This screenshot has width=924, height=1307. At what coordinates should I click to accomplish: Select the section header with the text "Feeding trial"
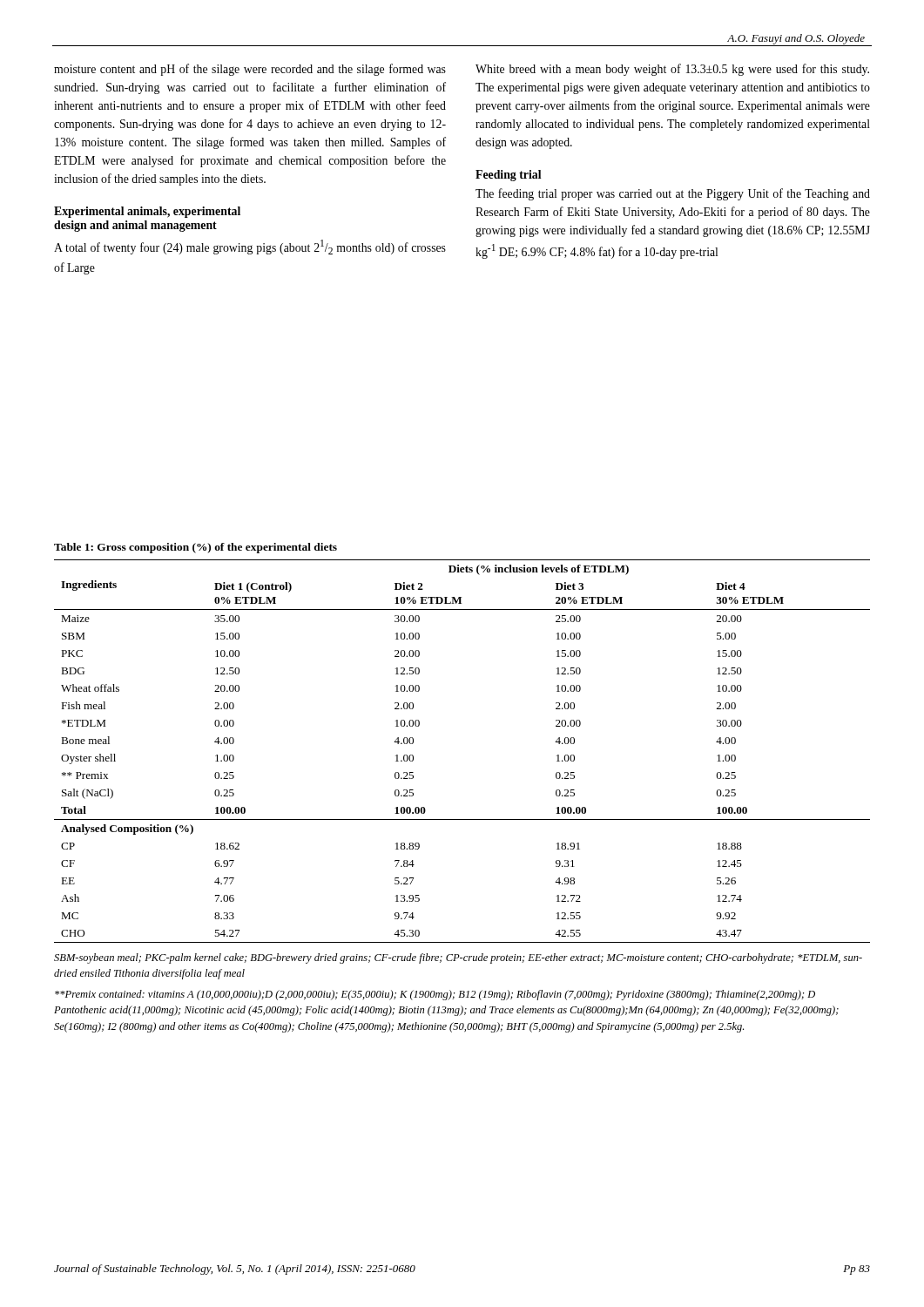pos(508,175)
